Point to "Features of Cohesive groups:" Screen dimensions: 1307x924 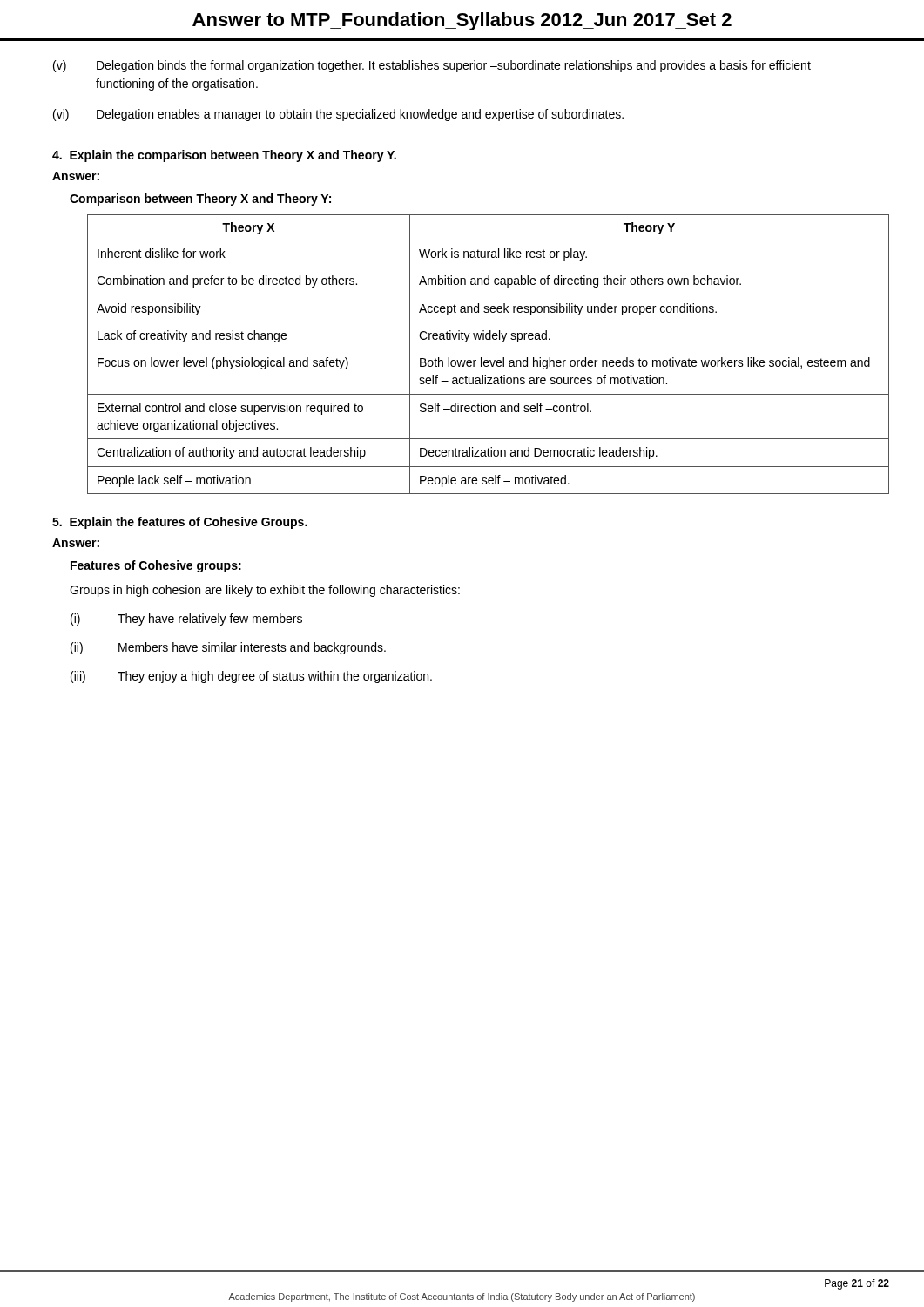pos(156,565)
